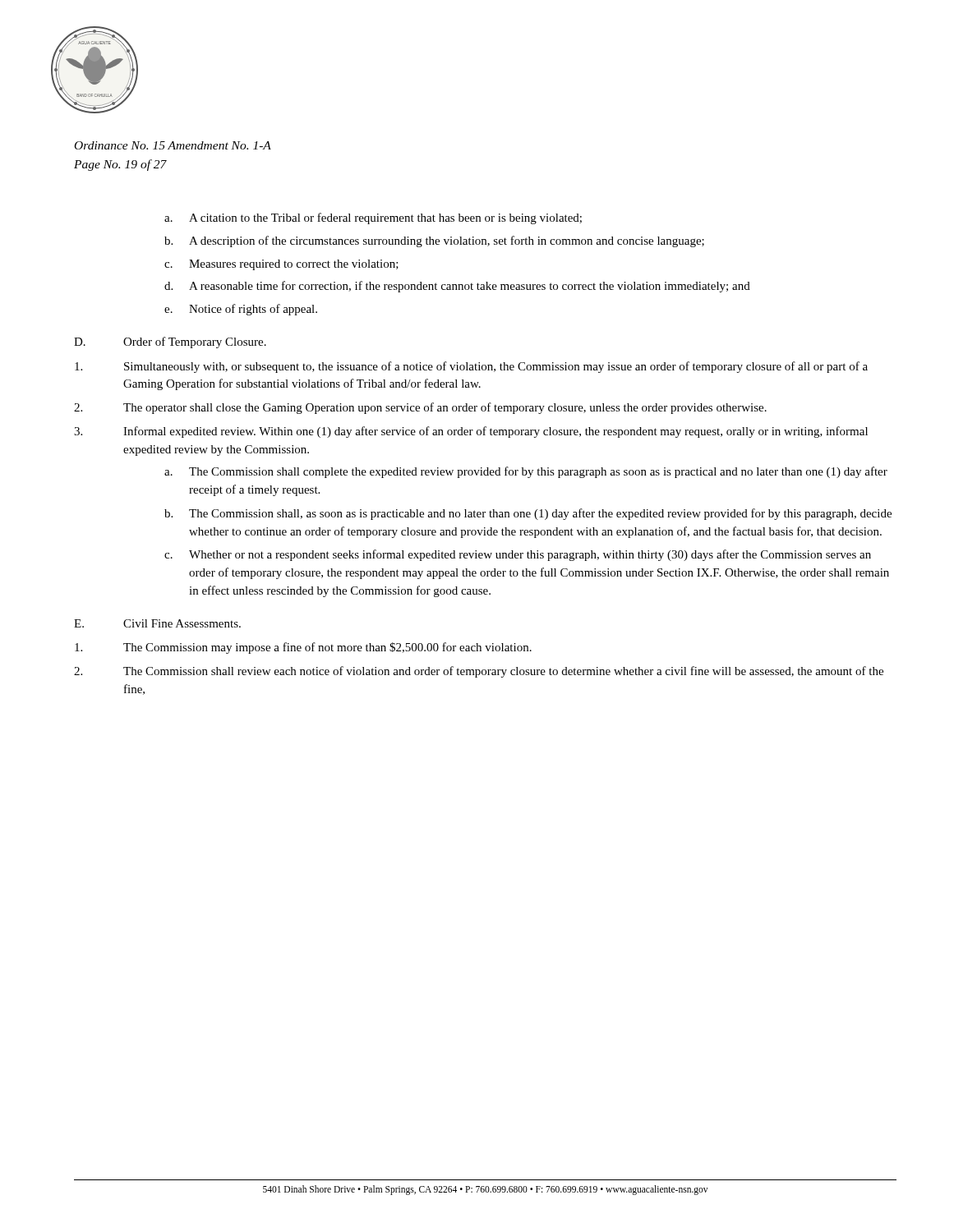Locate the block of text that opens with "c. Measures required to correct"
This screenshot has width=954, height=1232.
(281, 265)
